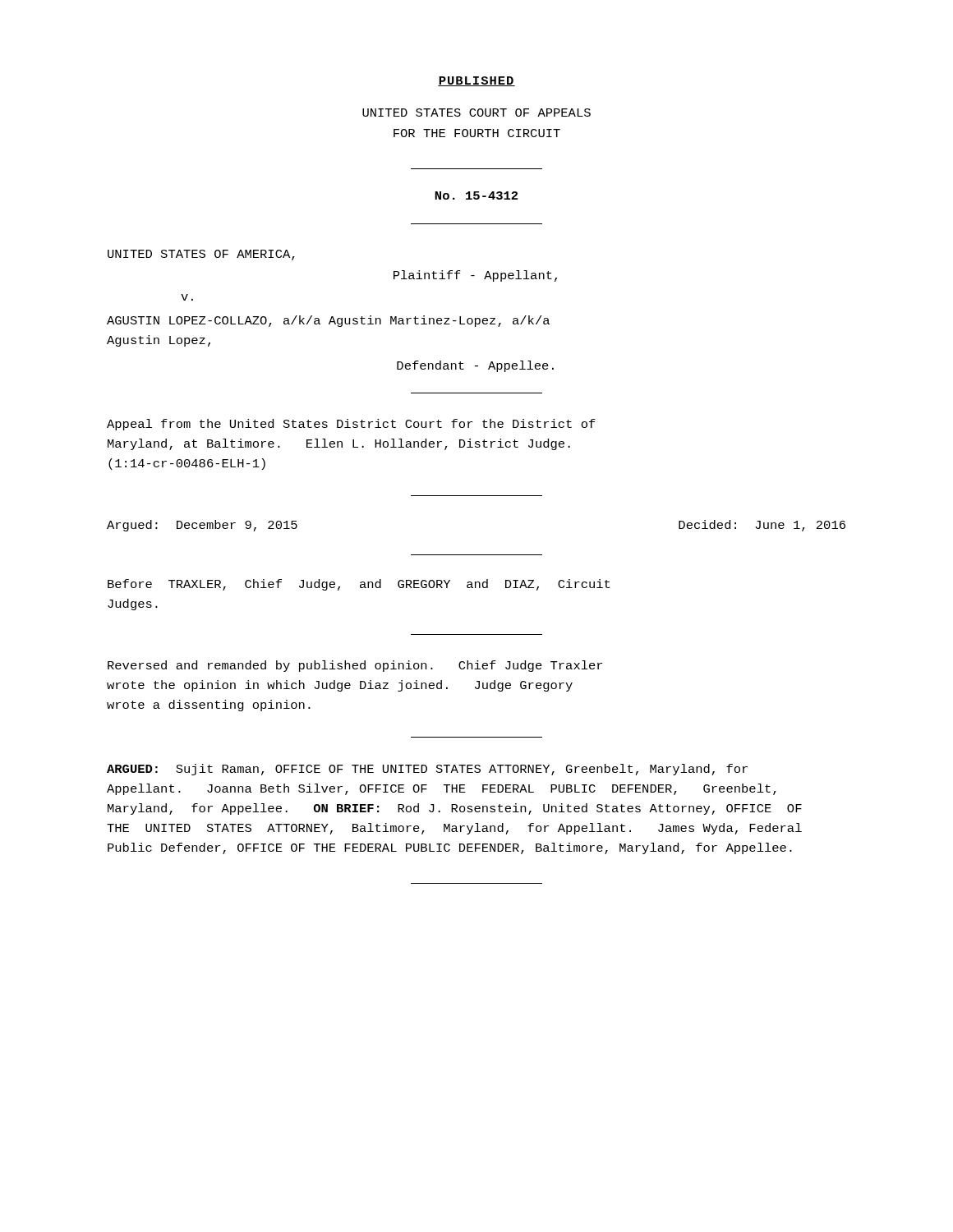Find the region starting "UNITED STATES OF AMERICA,"
Image resolution: width=953 pixels, height=1232 pixels.
click(202, 254)
